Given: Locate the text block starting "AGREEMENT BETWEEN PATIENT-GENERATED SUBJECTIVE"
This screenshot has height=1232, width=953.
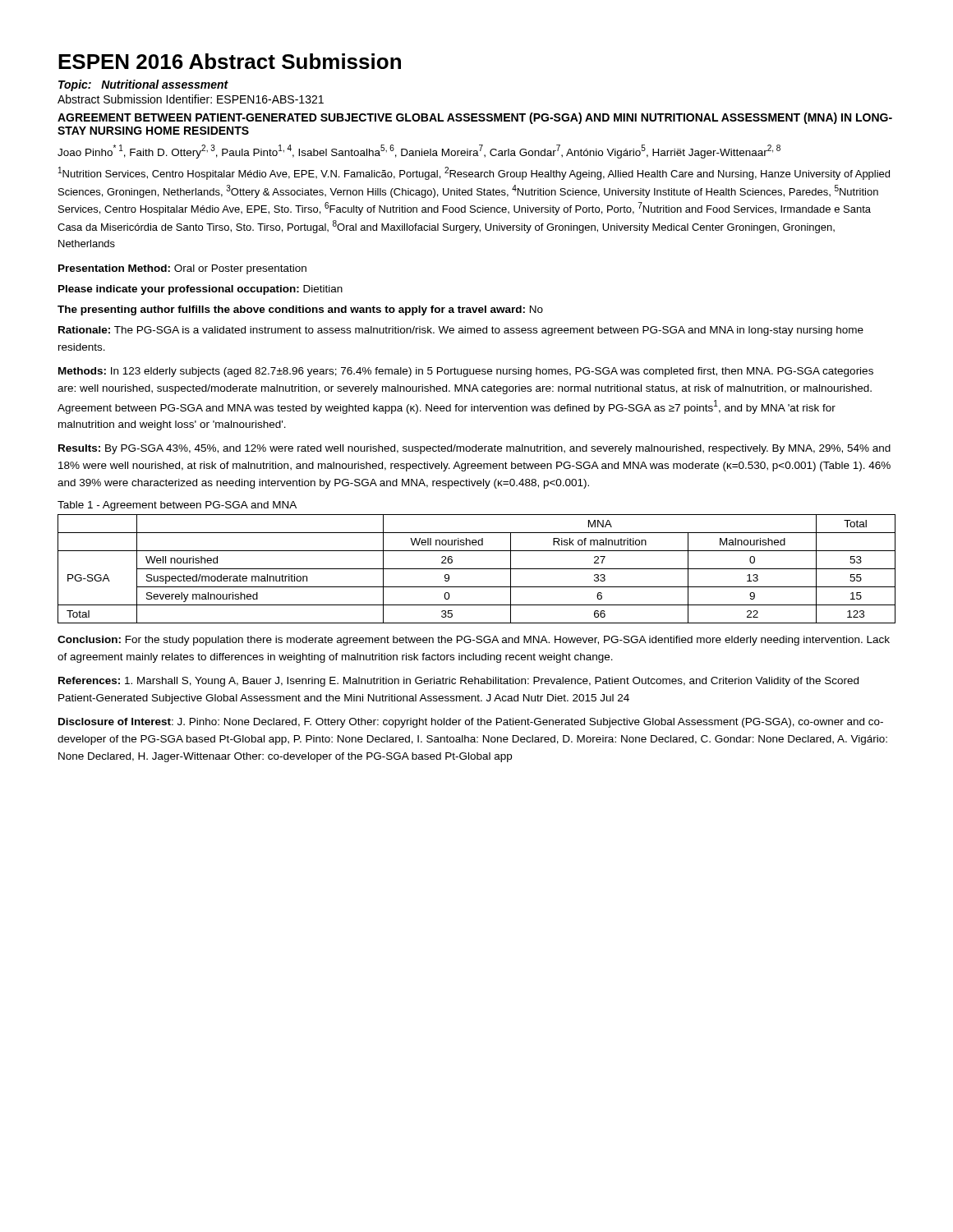Looking at the screenshot, I should 475,124.
